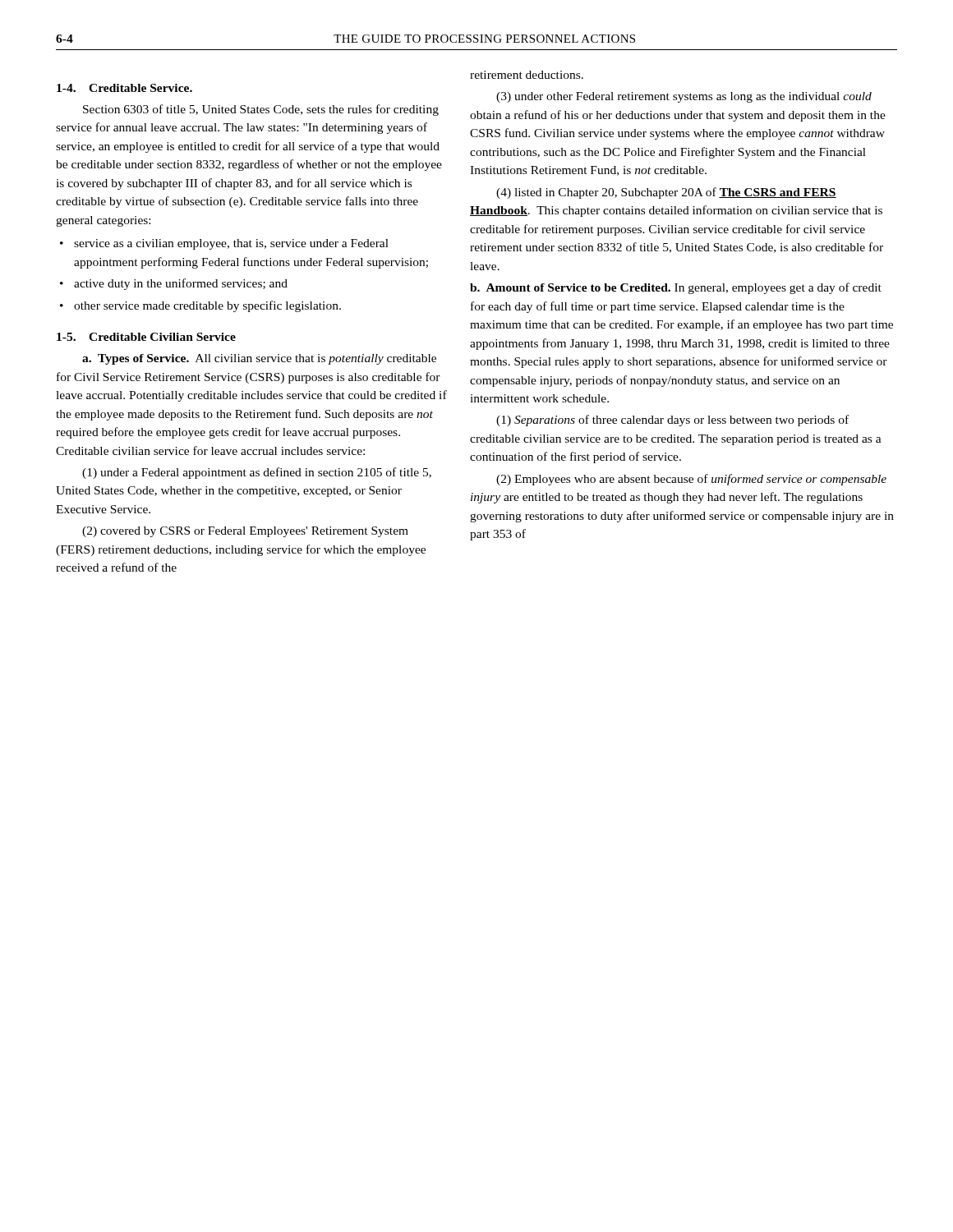Click the passage that begins "(1) under a Federal appointment as defined in"
The image size is (953, 1232).
(251, 491)
